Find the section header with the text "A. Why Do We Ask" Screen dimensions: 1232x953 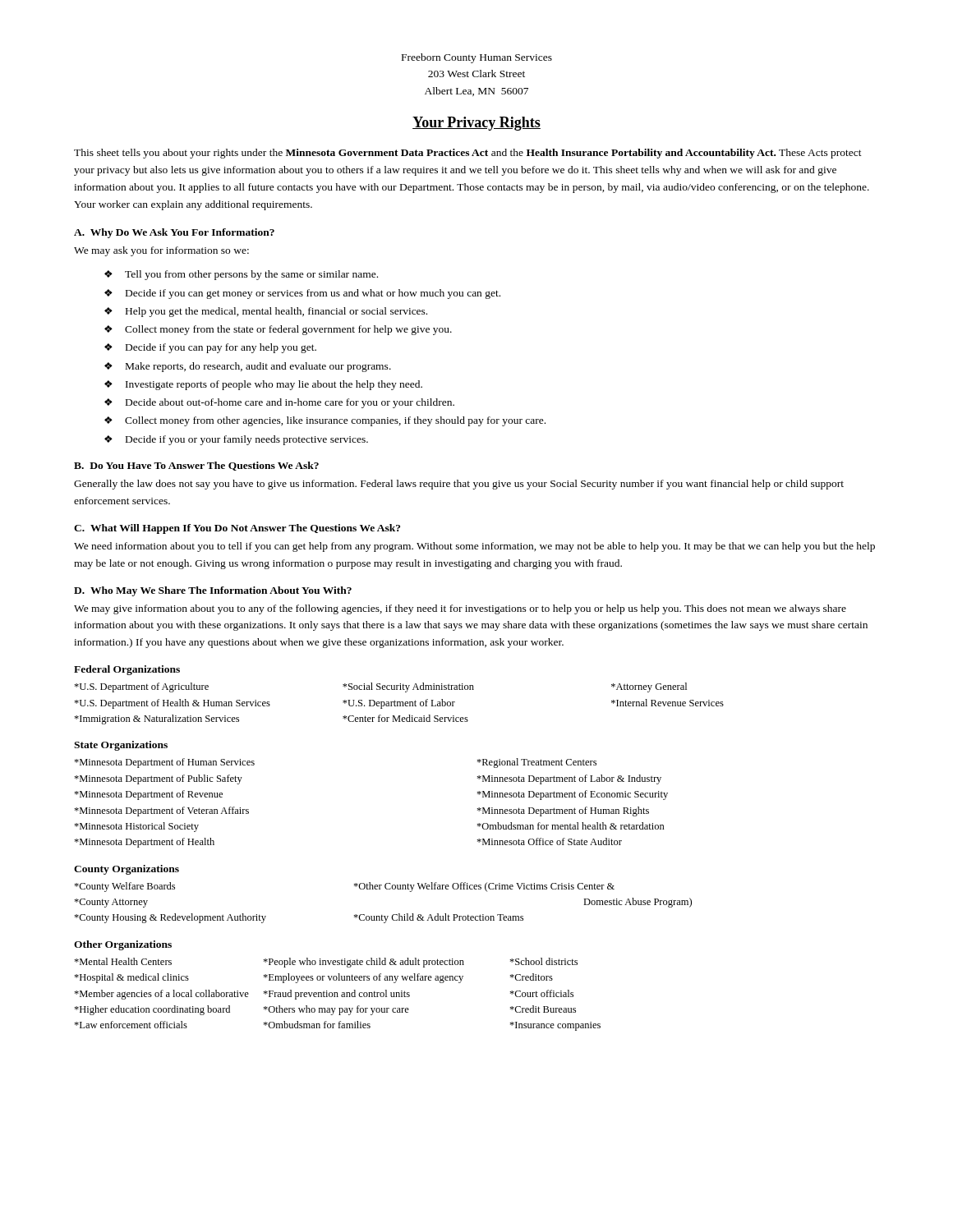pos(174,232)
